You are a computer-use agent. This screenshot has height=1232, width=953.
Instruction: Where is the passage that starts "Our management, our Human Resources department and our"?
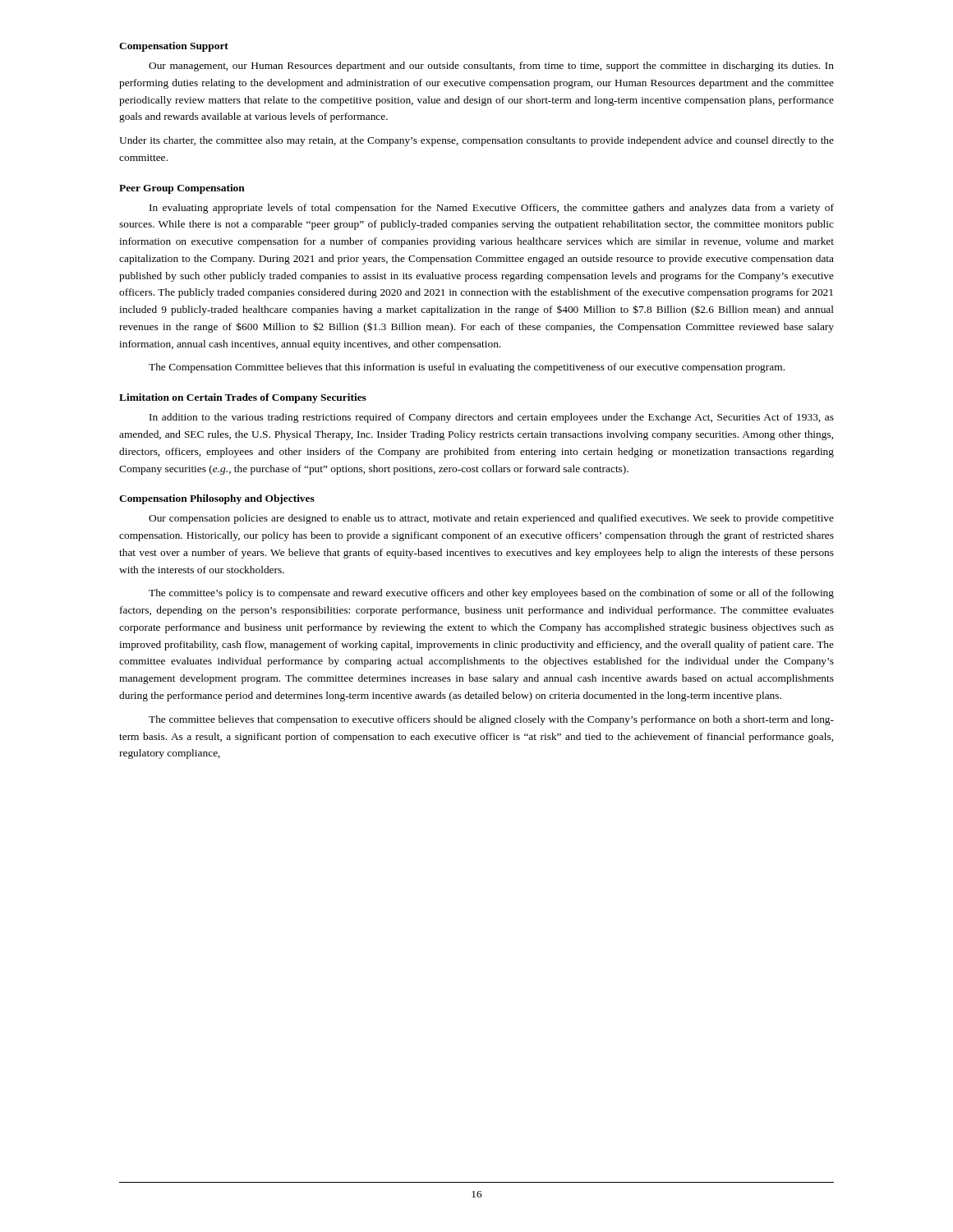476,112
